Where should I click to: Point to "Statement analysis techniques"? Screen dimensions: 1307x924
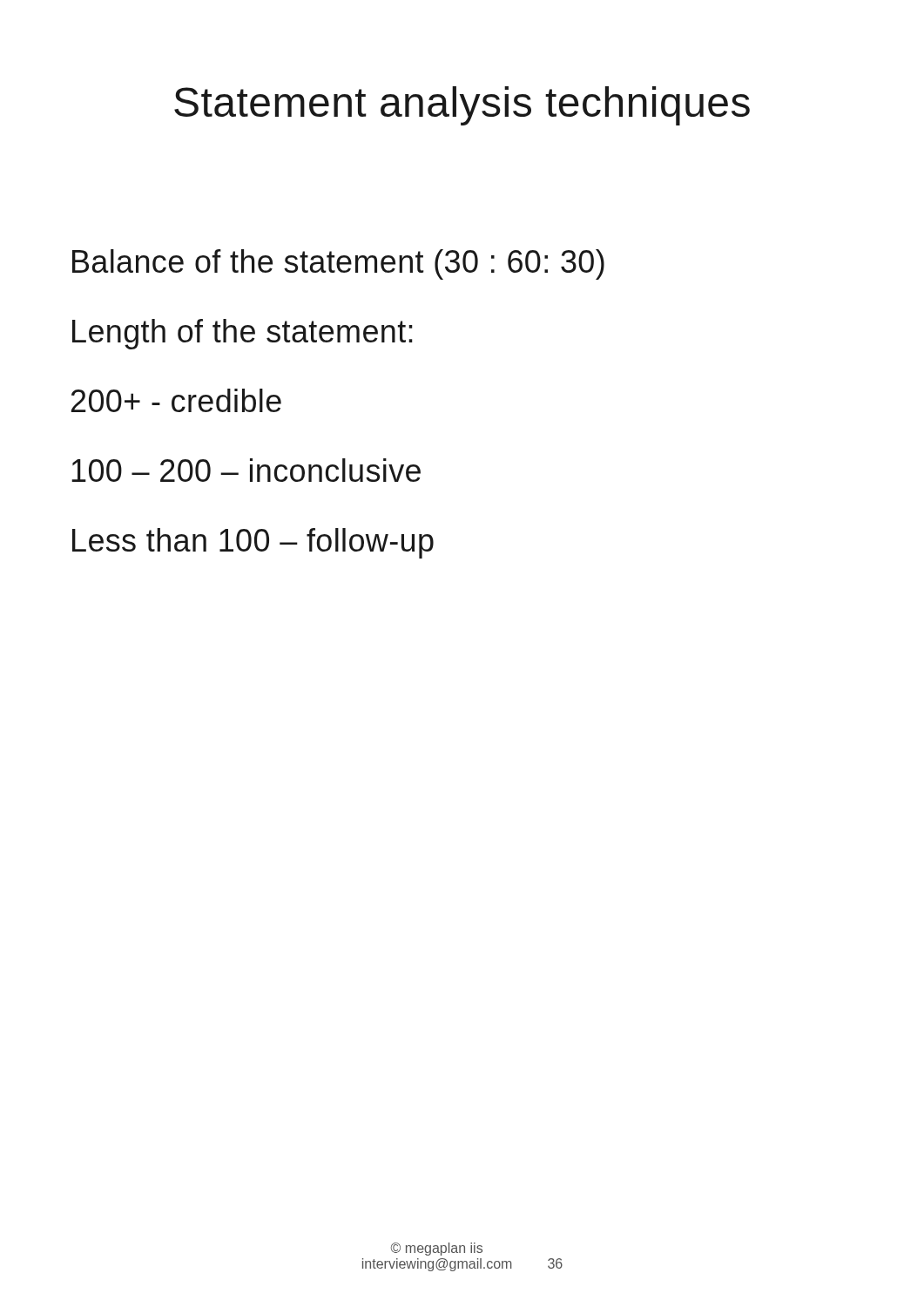click(462, 102)
